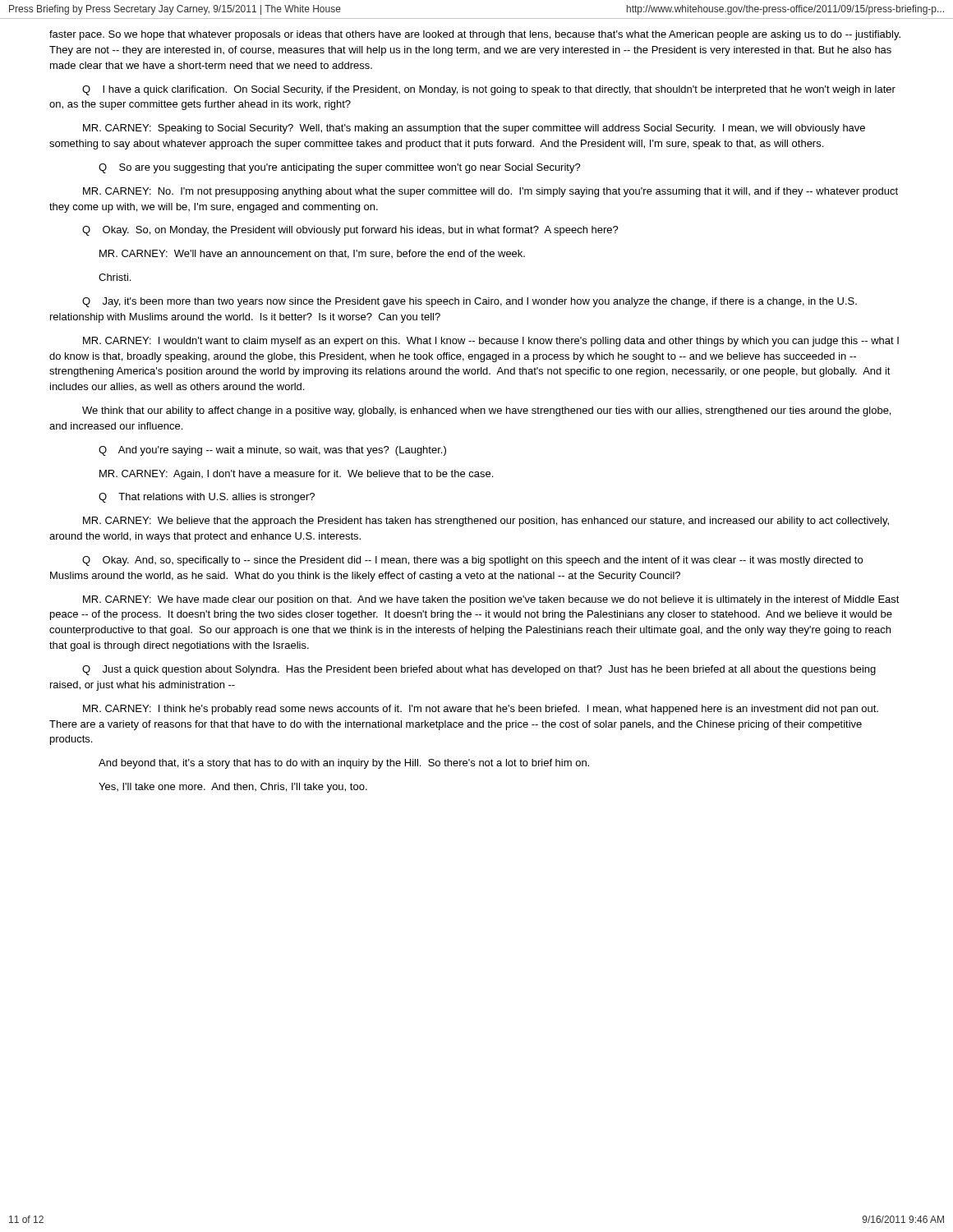This screenshot has height=1232, width=953.
Task: Click on the block starting "Q Jay, it's"
Action: pos(453,309)
